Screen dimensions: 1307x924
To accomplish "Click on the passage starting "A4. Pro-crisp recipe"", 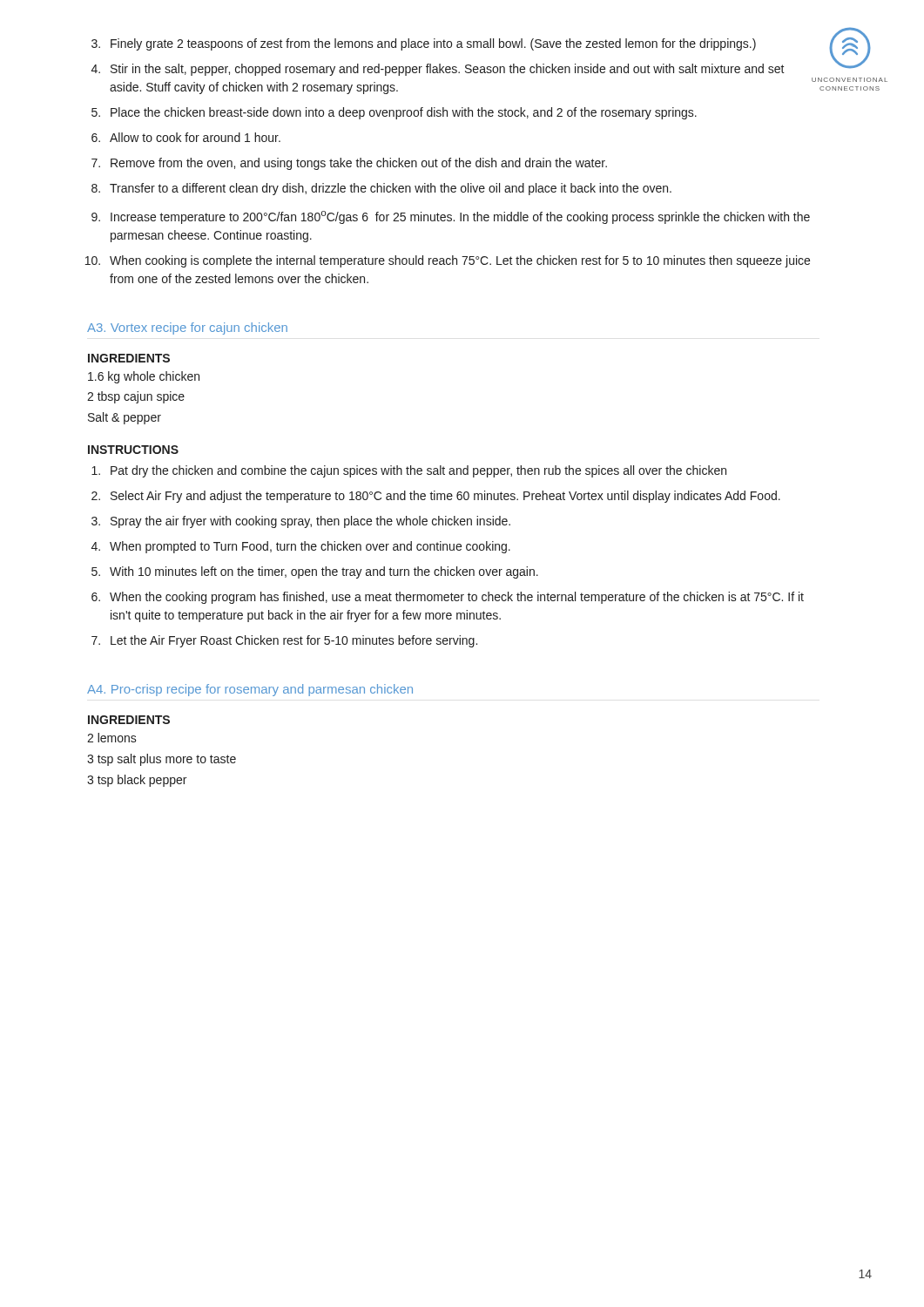I will (x=250, y=689).
